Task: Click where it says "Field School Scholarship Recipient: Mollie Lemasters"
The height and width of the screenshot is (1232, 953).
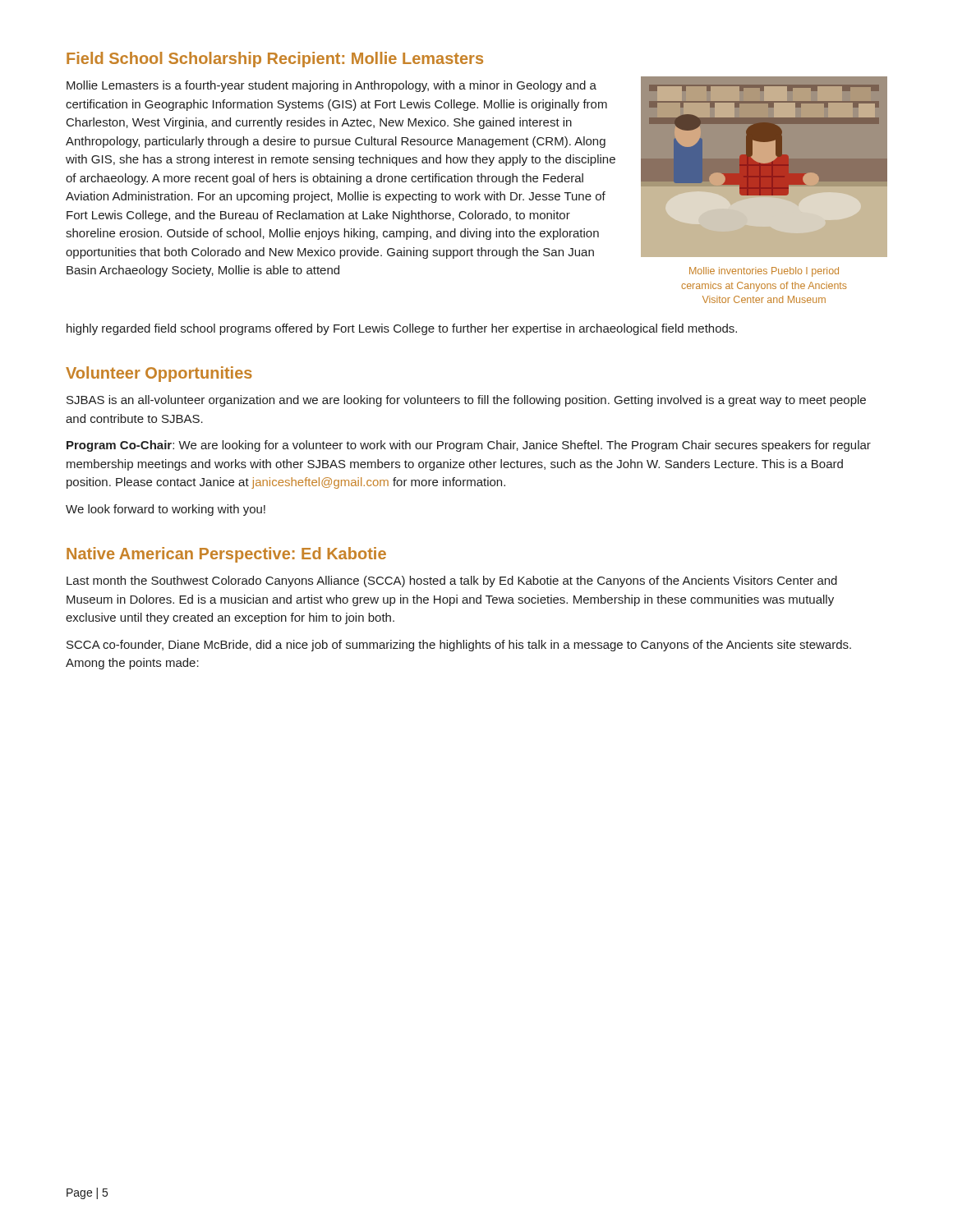Action: (476, 59)
